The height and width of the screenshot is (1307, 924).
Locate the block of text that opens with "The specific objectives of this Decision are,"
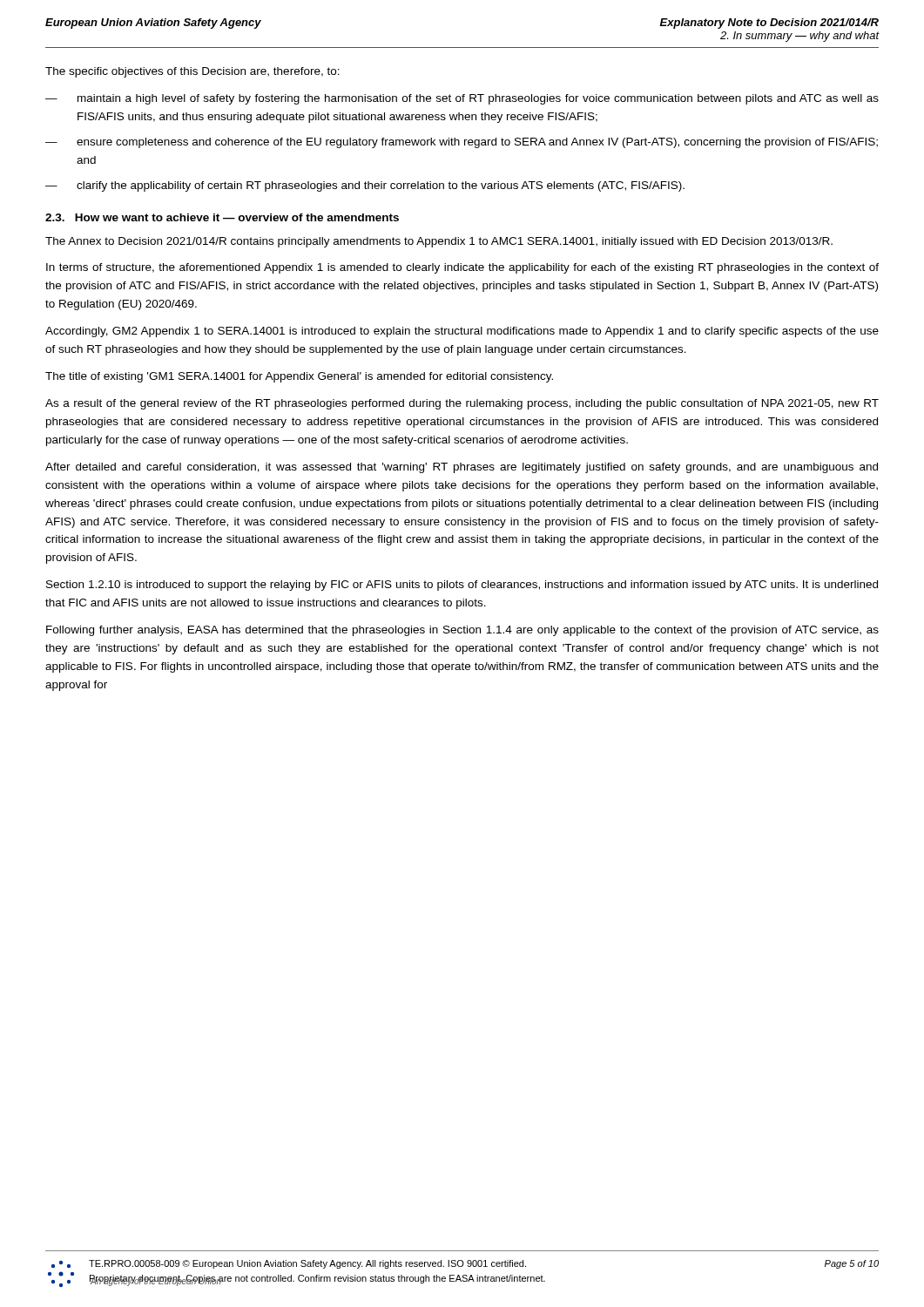[x=193, y=71]
